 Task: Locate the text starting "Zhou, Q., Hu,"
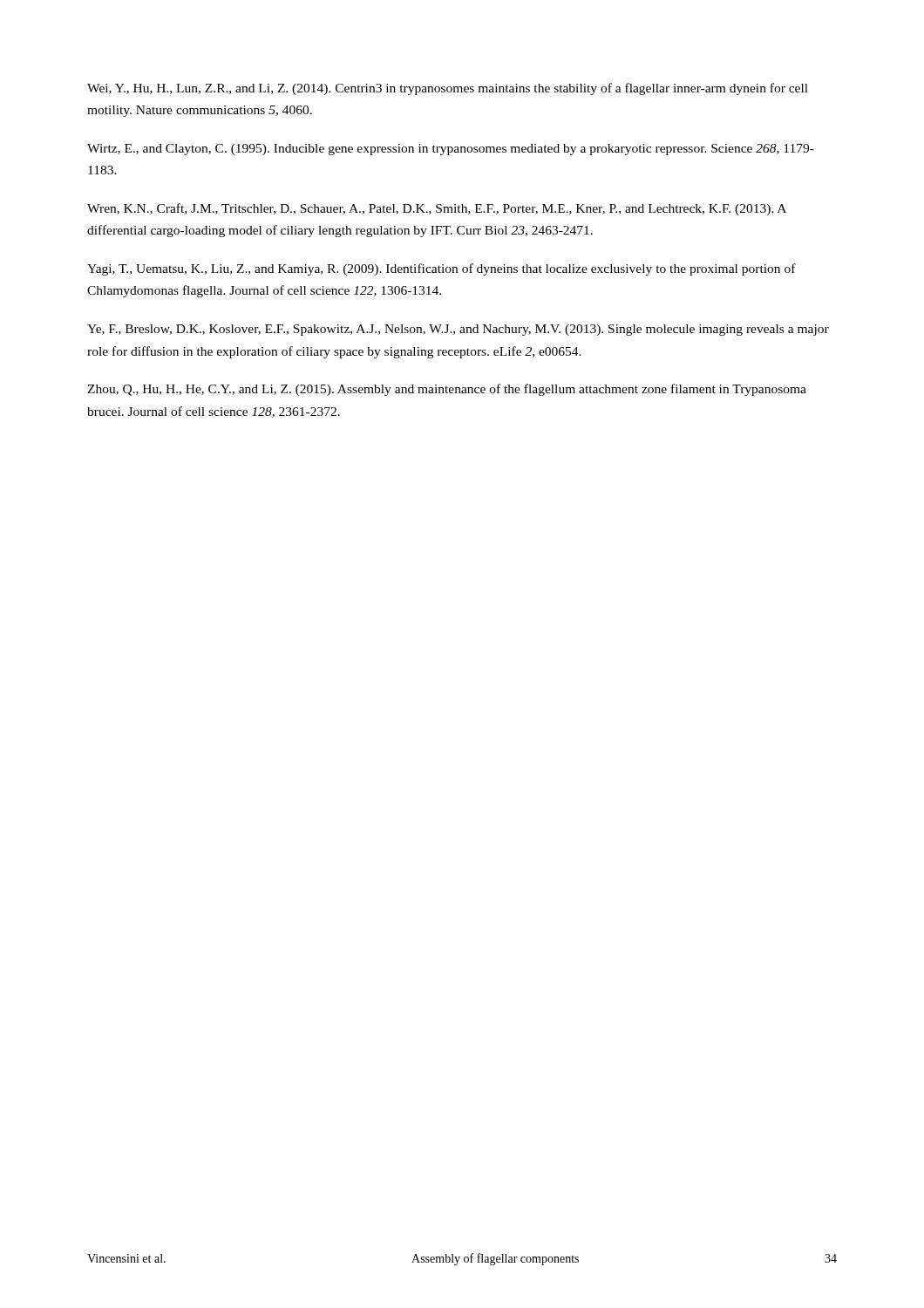coord(462,400)
